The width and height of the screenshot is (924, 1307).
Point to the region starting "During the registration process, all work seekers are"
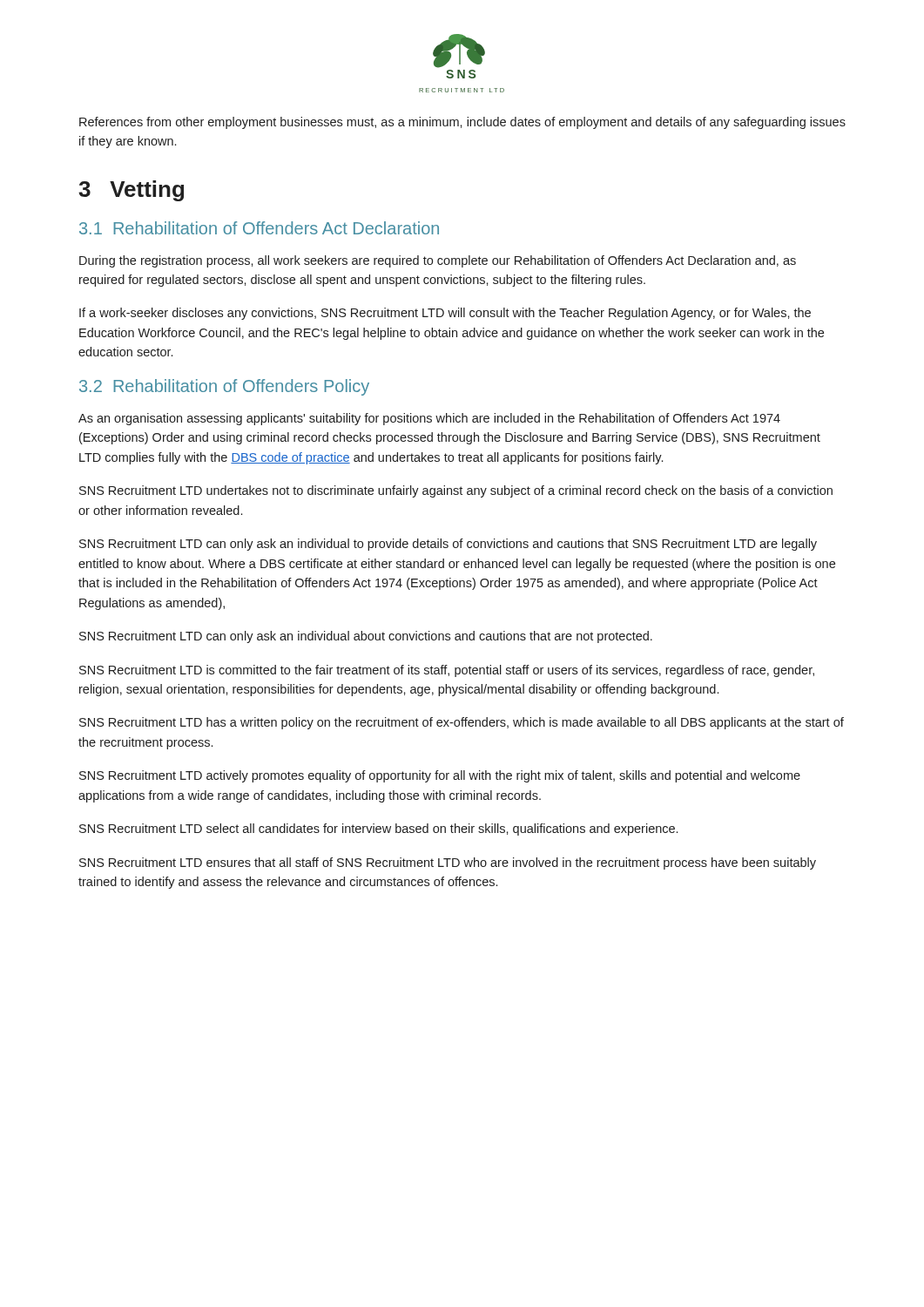437,270
